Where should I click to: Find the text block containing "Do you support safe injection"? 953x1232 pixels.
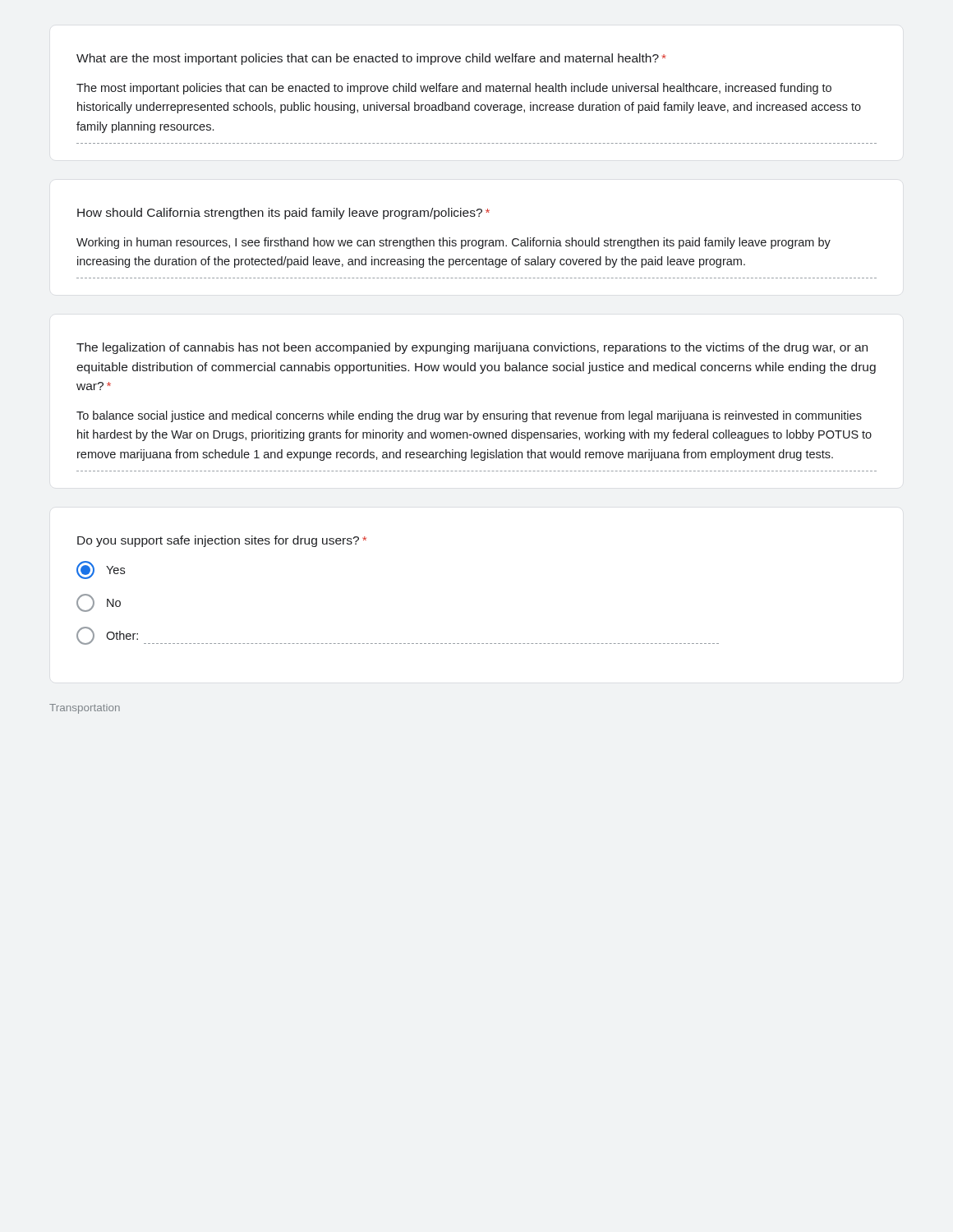coord(222,540)
